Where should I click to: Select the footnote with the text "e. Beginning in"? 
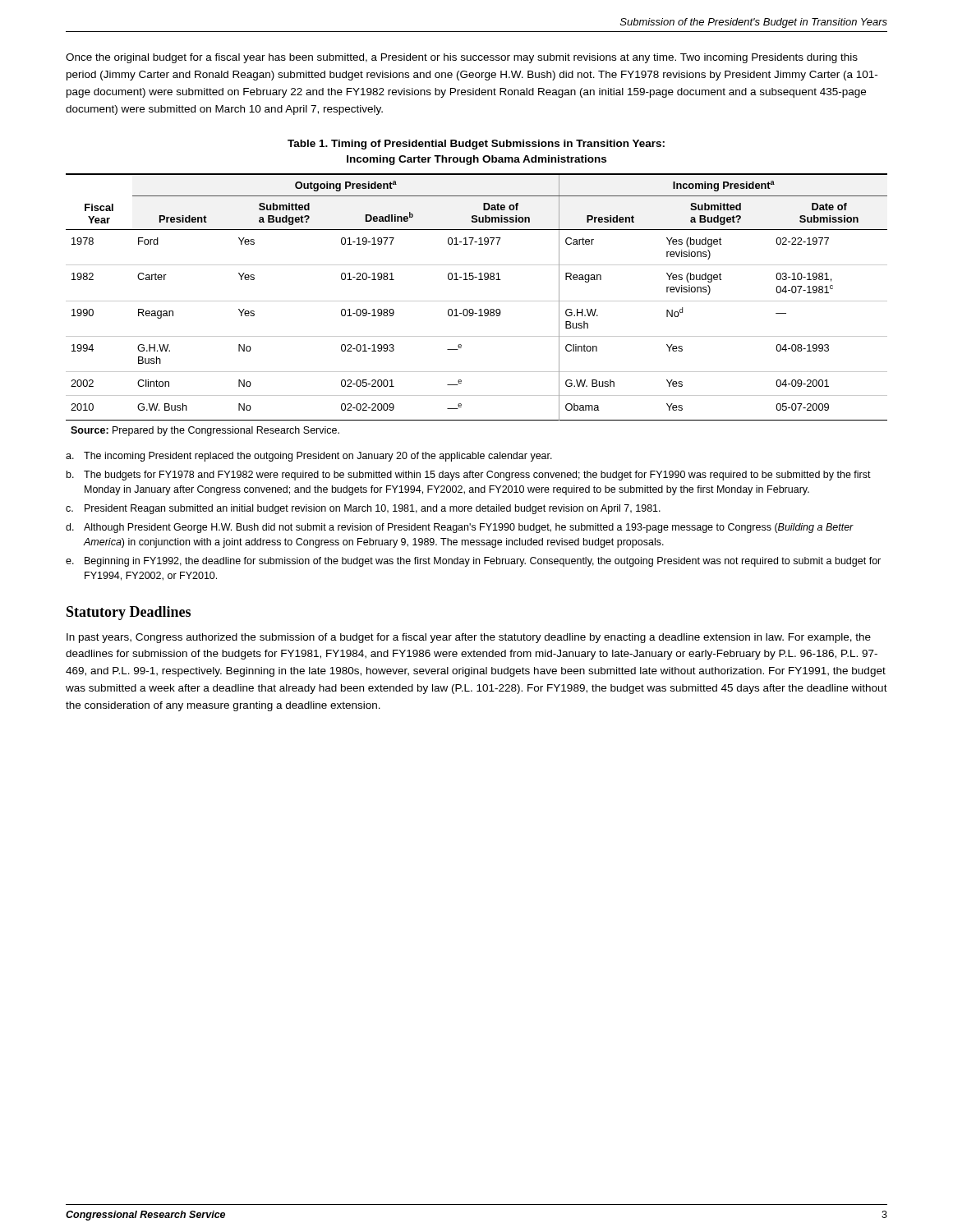[x=476, y=569]
